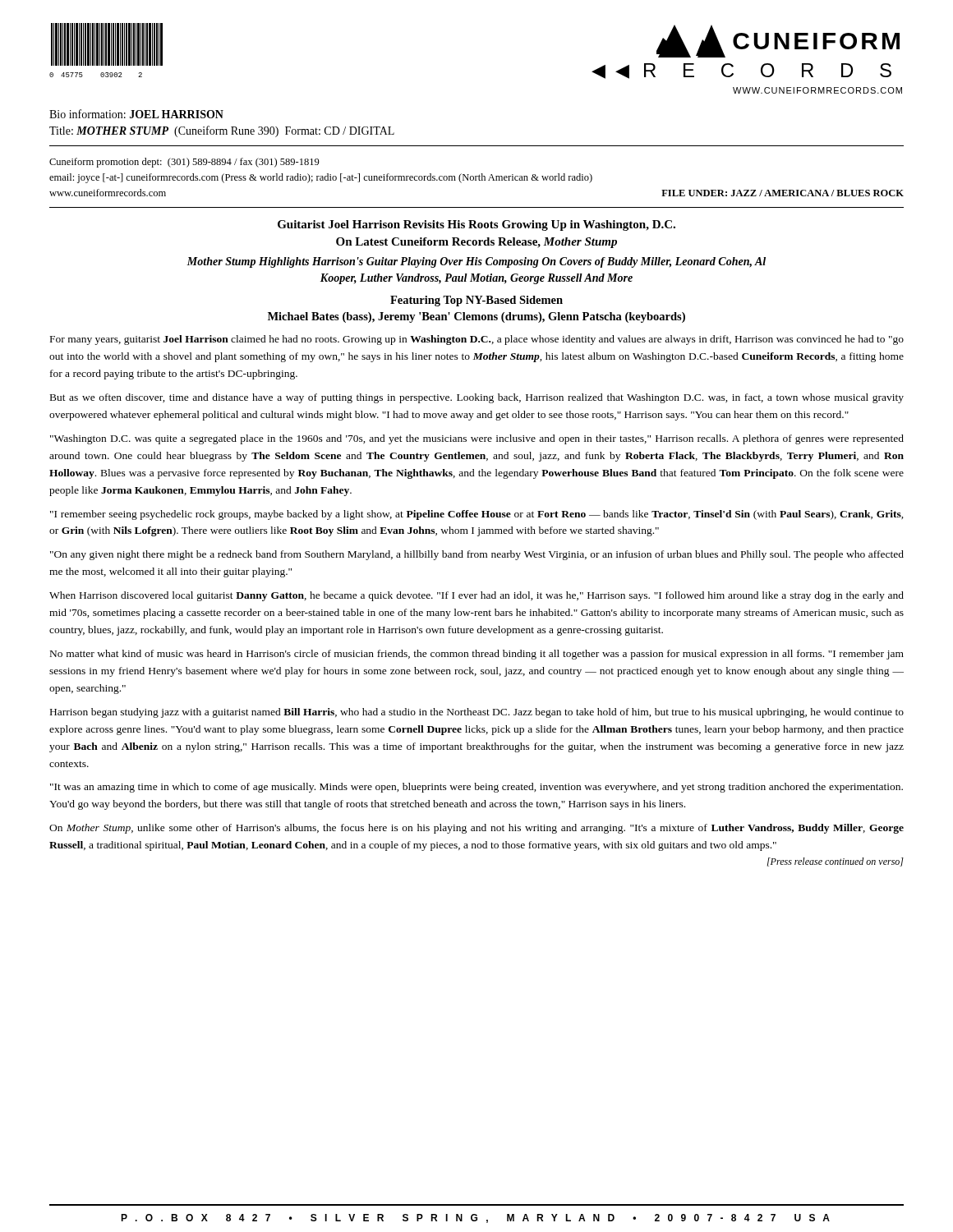The image size is (953, 1232).
Task: Find the block starting "When Harrison discovered local guitarist Danny Gatton, he"
Action: 476,612
